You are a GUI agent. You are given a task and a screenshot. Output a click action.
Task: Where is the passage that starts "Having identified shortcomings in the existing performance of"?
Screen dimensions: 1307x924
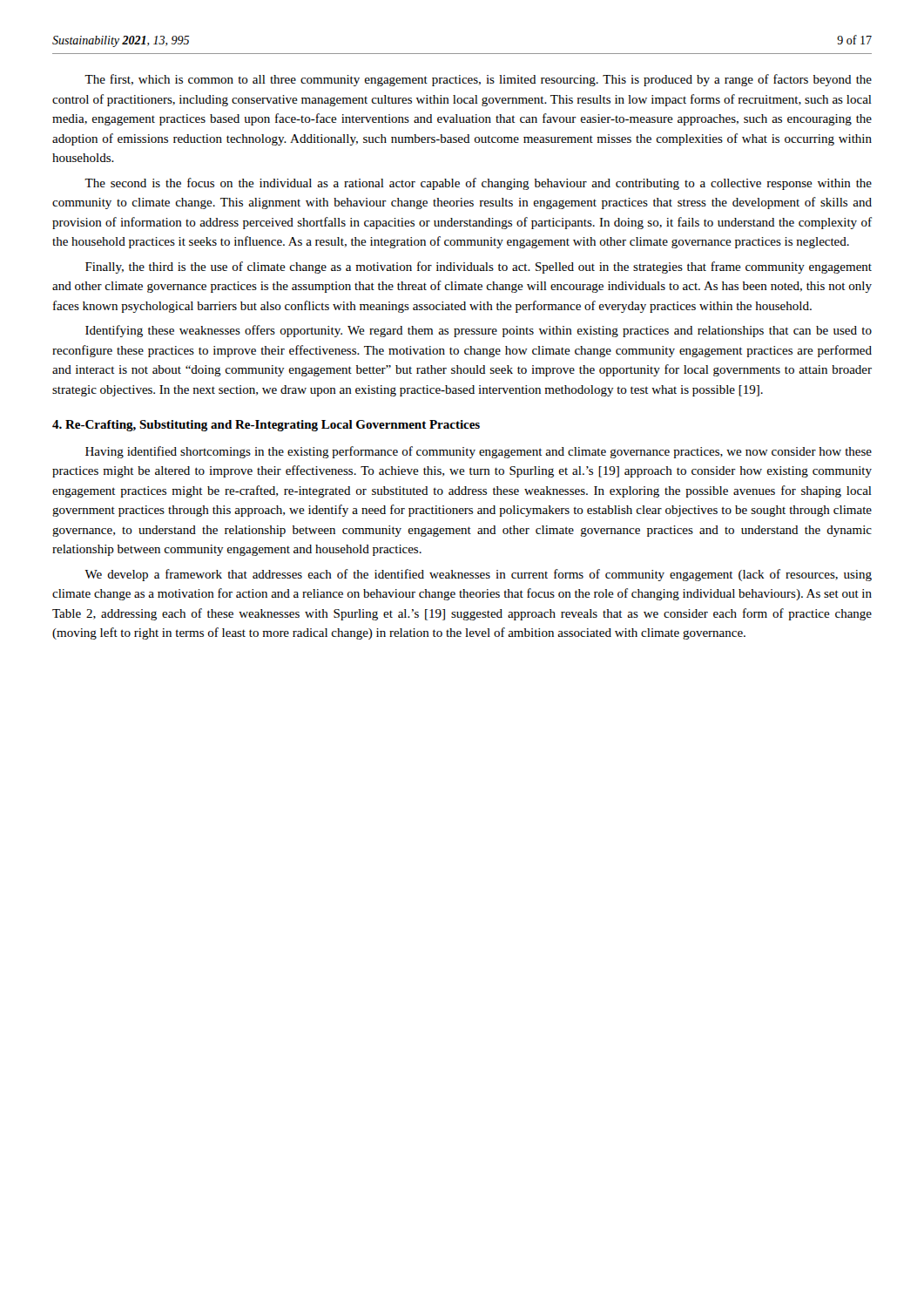(x=462, y=500)
